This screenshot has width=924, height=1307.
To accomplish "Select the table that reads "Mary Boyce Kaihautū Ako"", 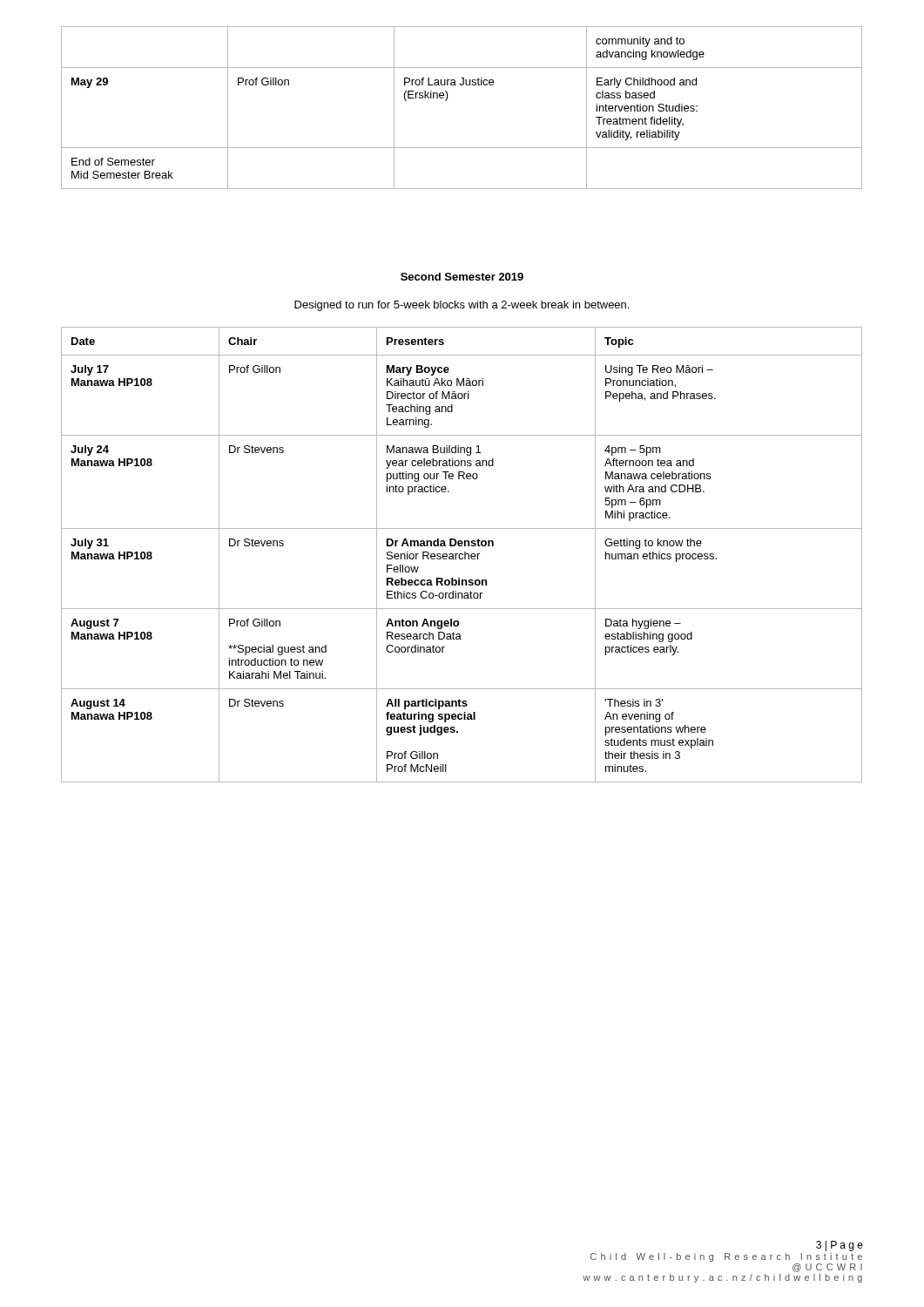I will [x=462, y=555].
